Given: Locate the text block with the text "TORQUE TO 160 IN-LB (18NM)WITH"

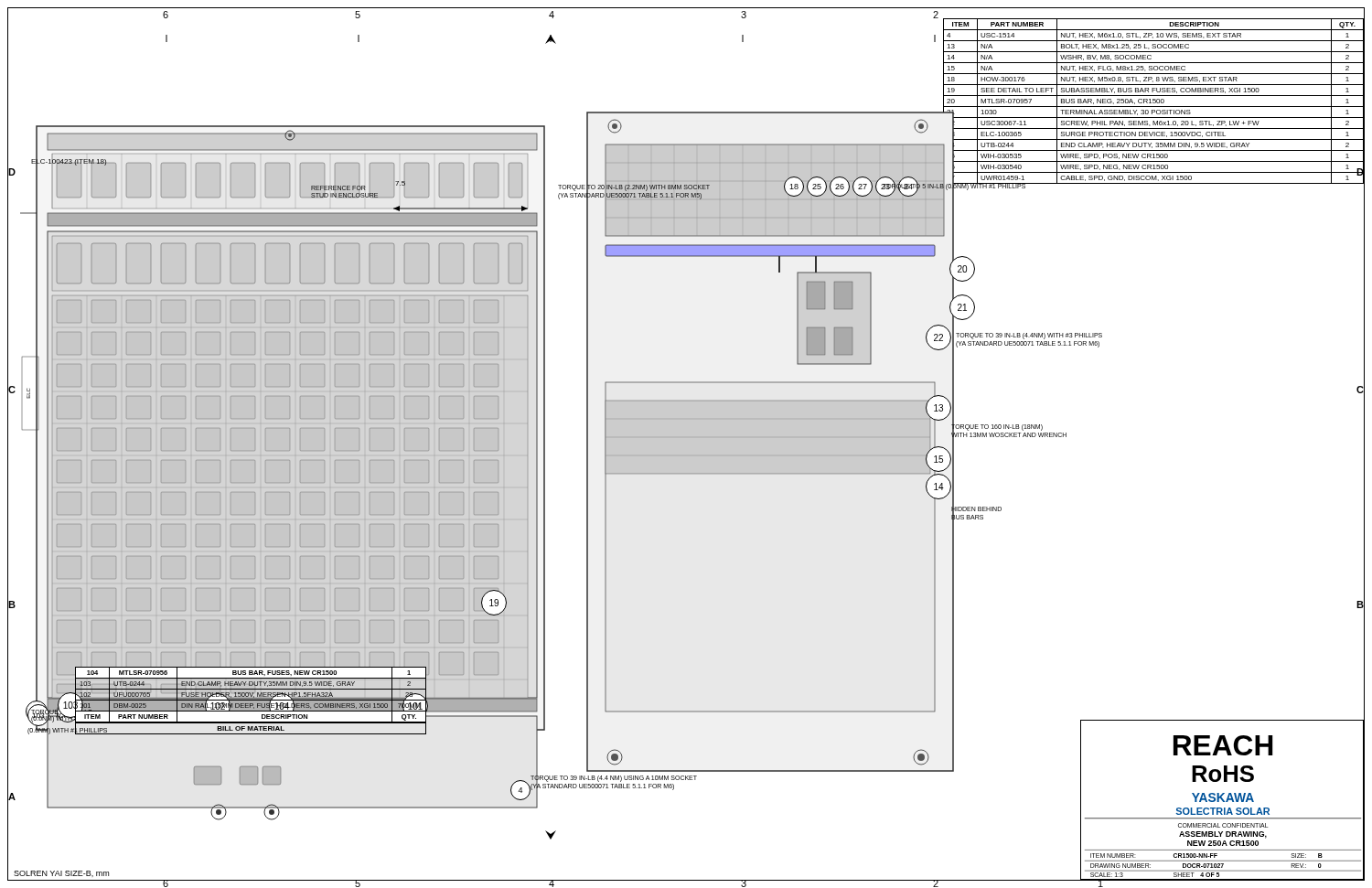Looking at the screenshot, I should [1009, 431].
